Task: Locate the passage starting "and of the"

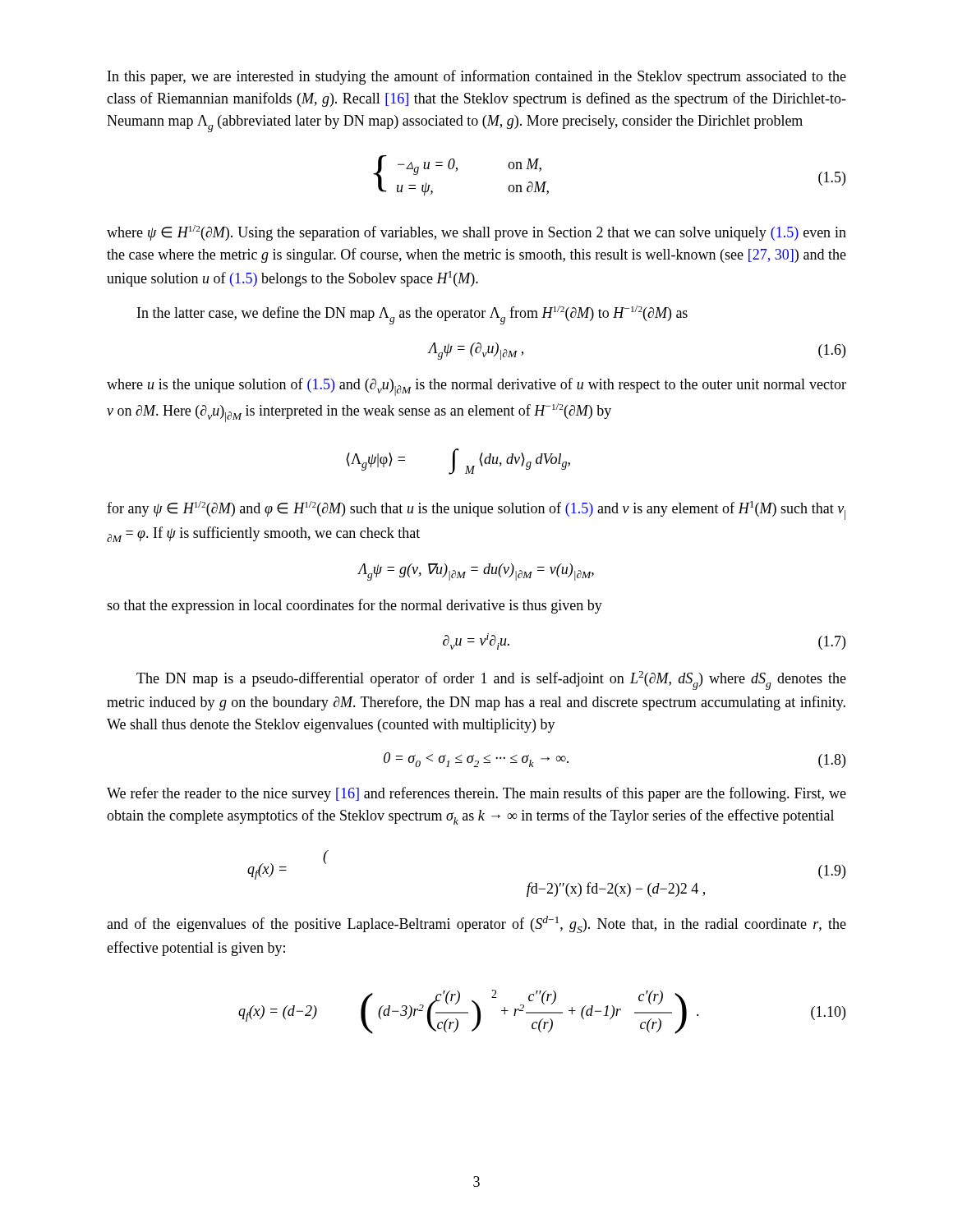Action: (x=476, y=935)
